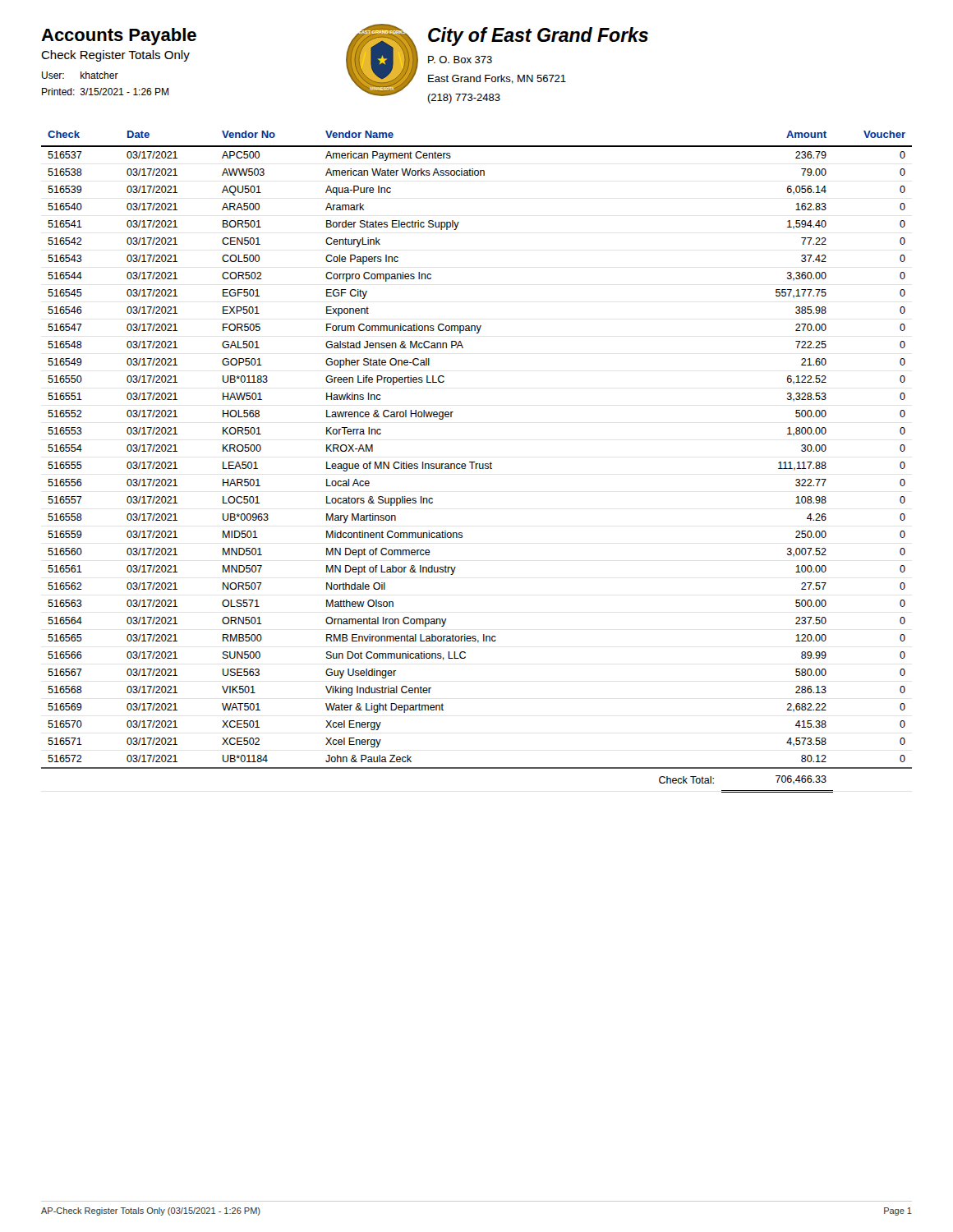Click the passage that begins "User: khatcher Printed:"
This screenshot has height=1232, width=953.
tap(105, 84)
